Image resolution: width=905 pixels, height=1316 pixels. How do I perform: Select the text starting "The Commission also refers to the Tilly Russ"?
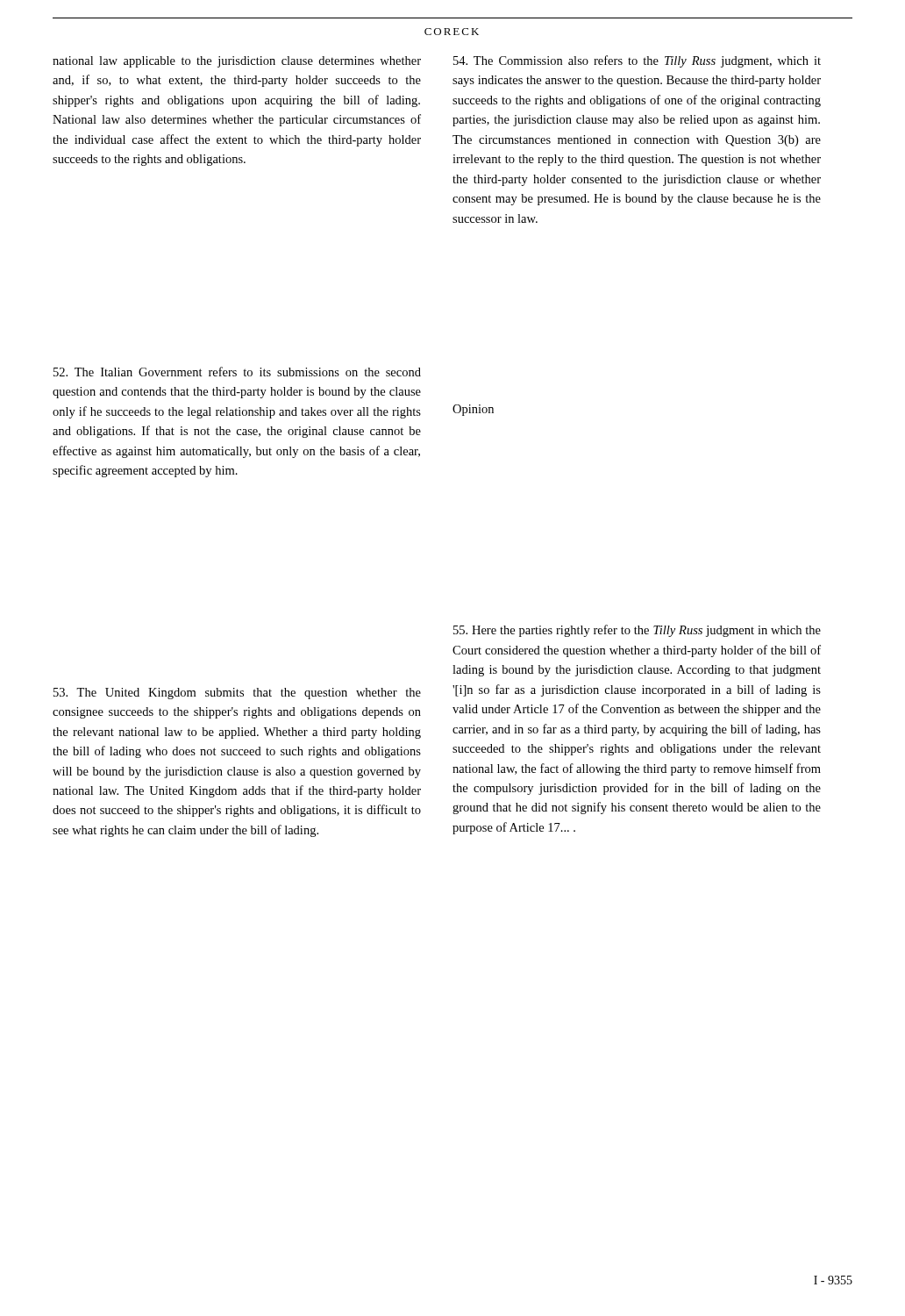point(637,139)
